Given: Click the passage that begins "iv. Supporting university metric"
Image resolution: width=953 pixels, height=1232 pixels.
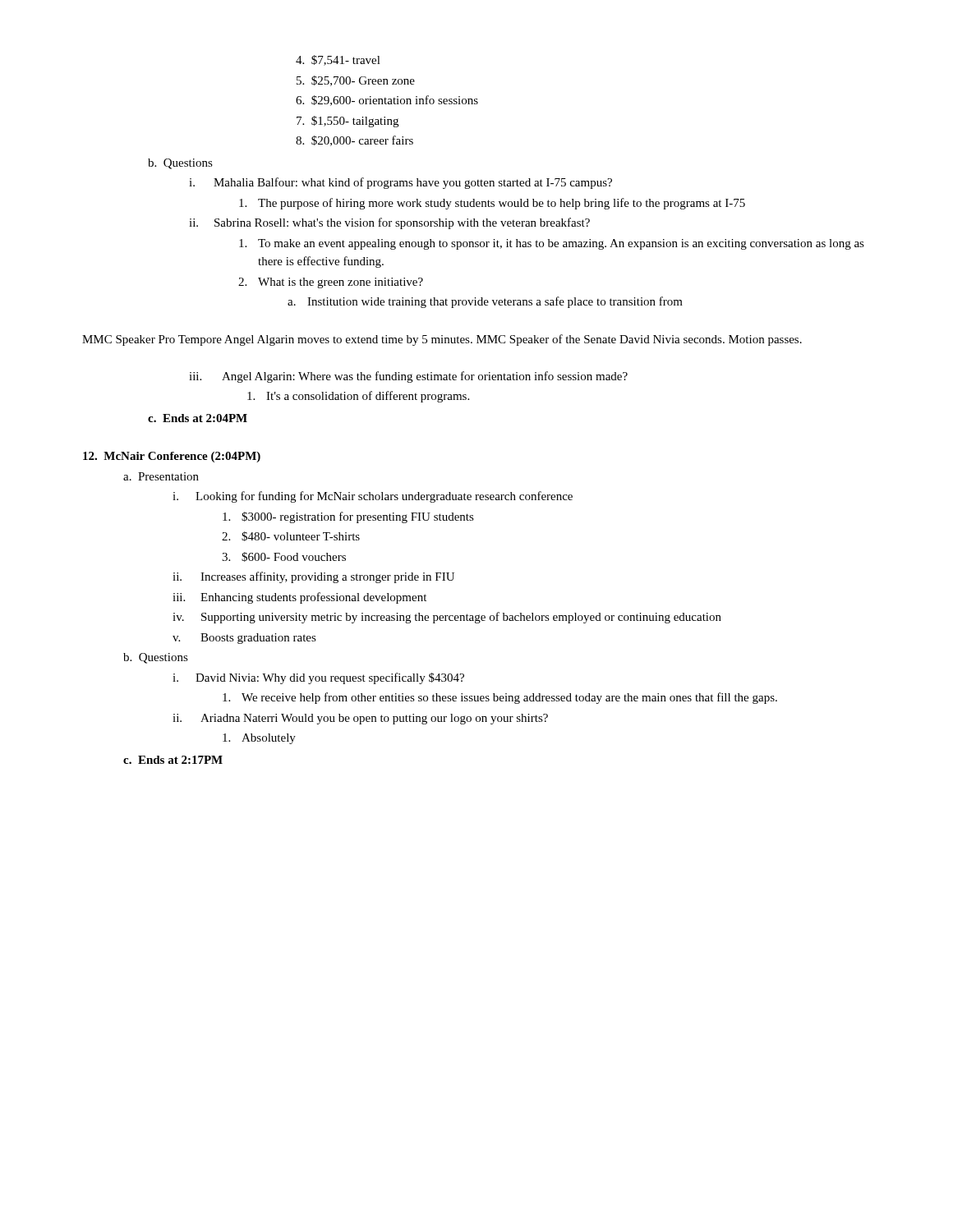Looking at the screenshot, I should [x=447, y=617].
